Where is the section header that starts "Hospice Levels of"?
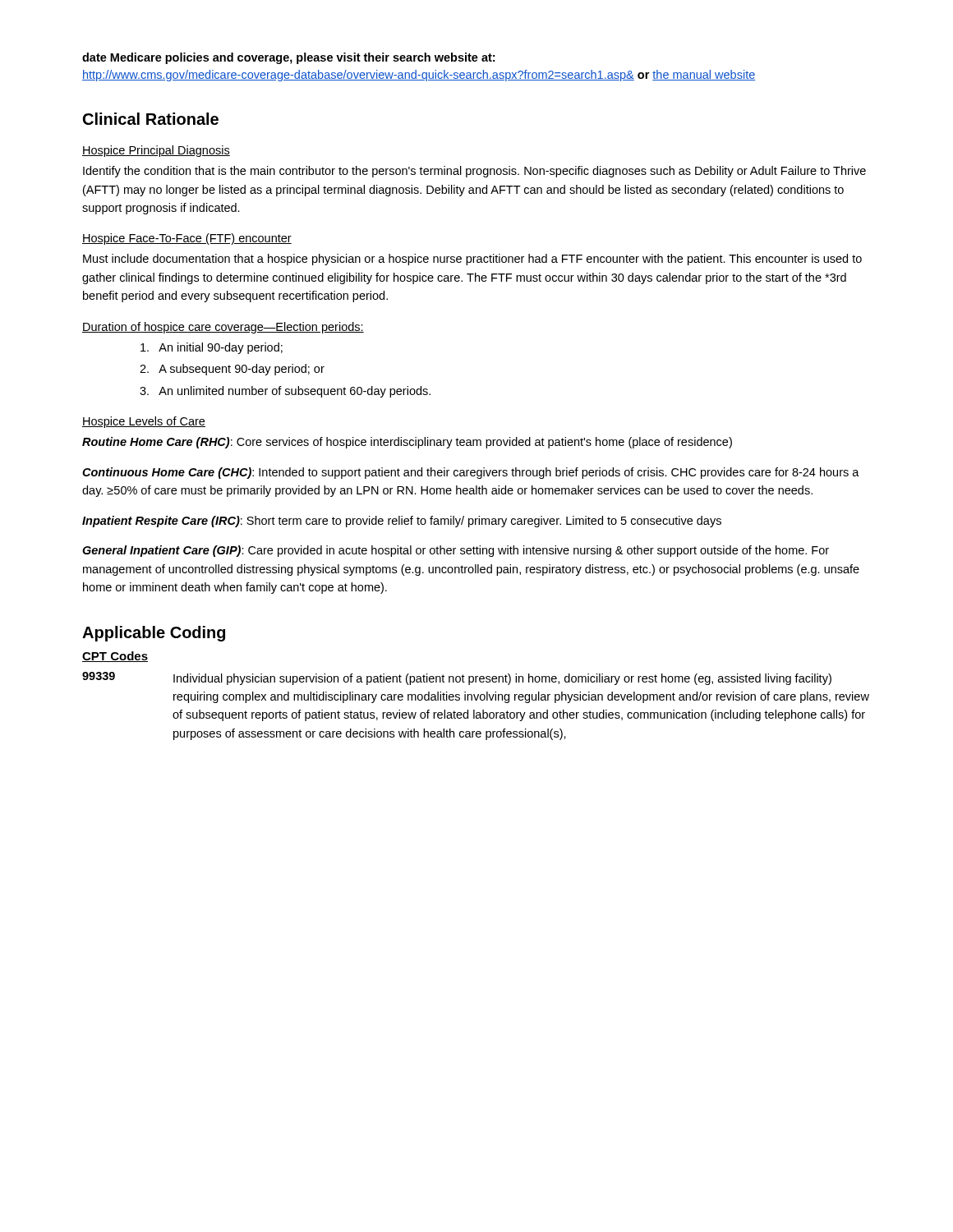Screen dimensions: 1232x953 144,422
